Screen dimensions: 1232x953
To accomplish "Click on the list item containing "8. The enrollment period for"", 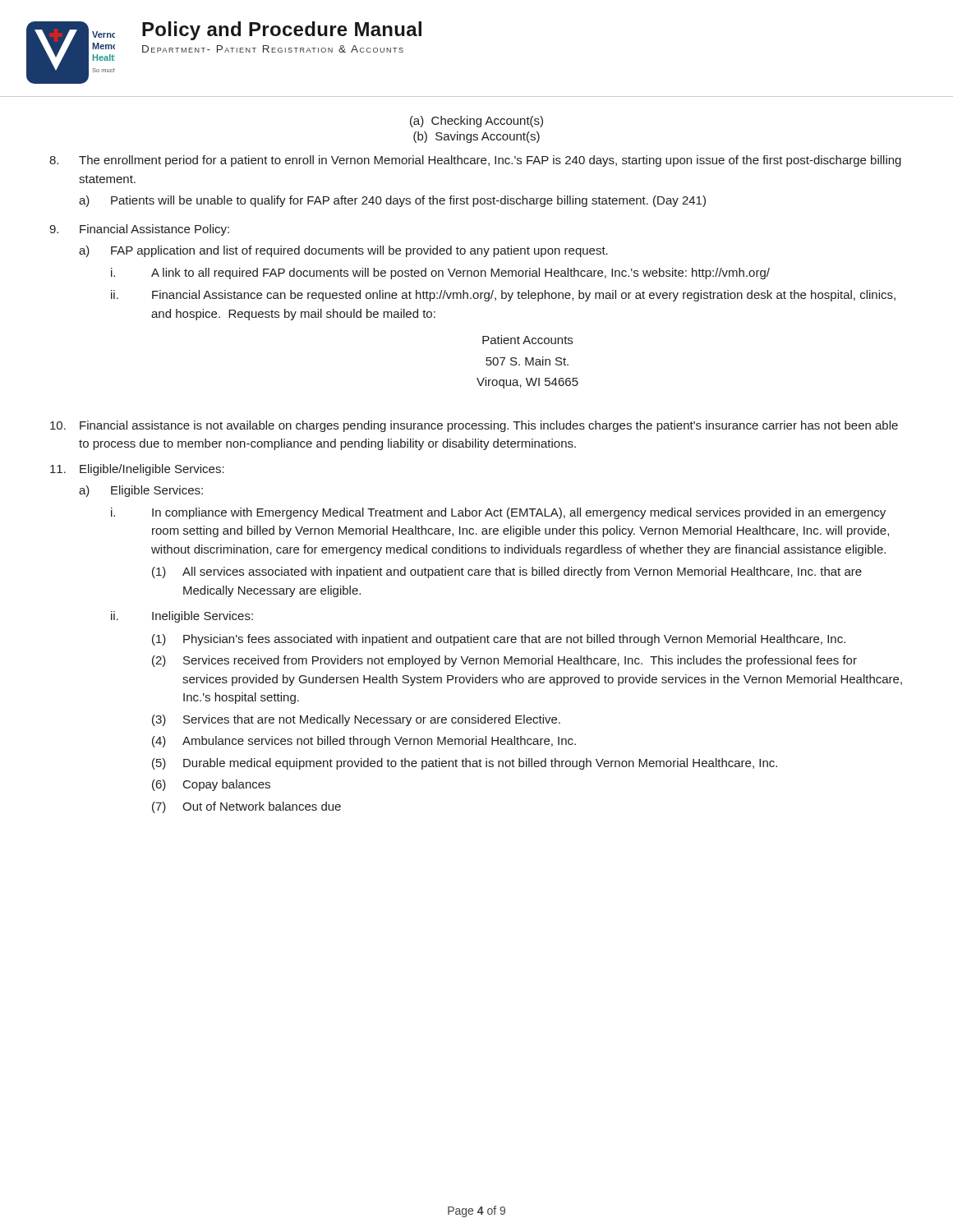I will tap(475, 161).
